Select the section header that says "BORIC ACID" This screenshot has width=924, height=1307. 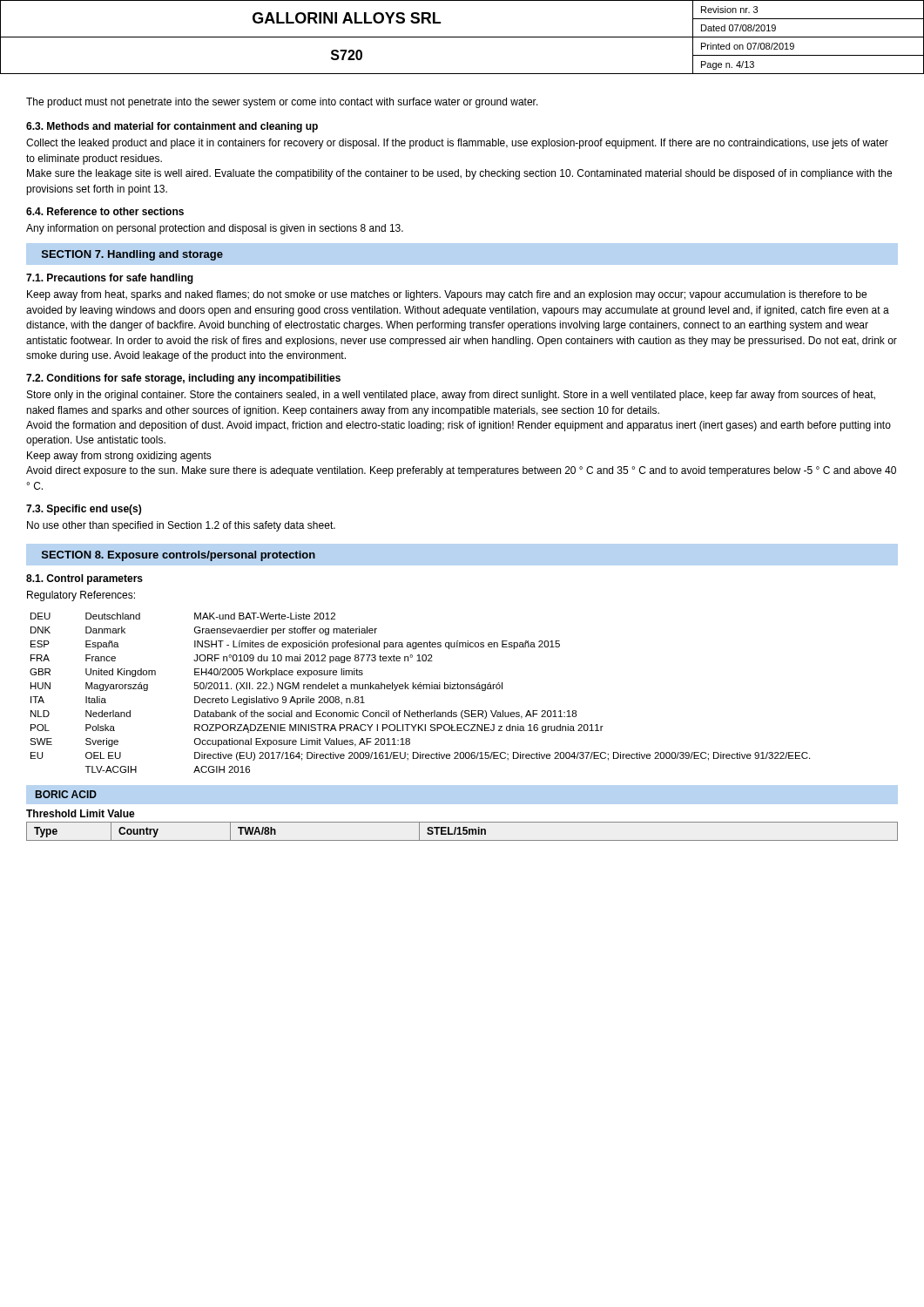66,794
